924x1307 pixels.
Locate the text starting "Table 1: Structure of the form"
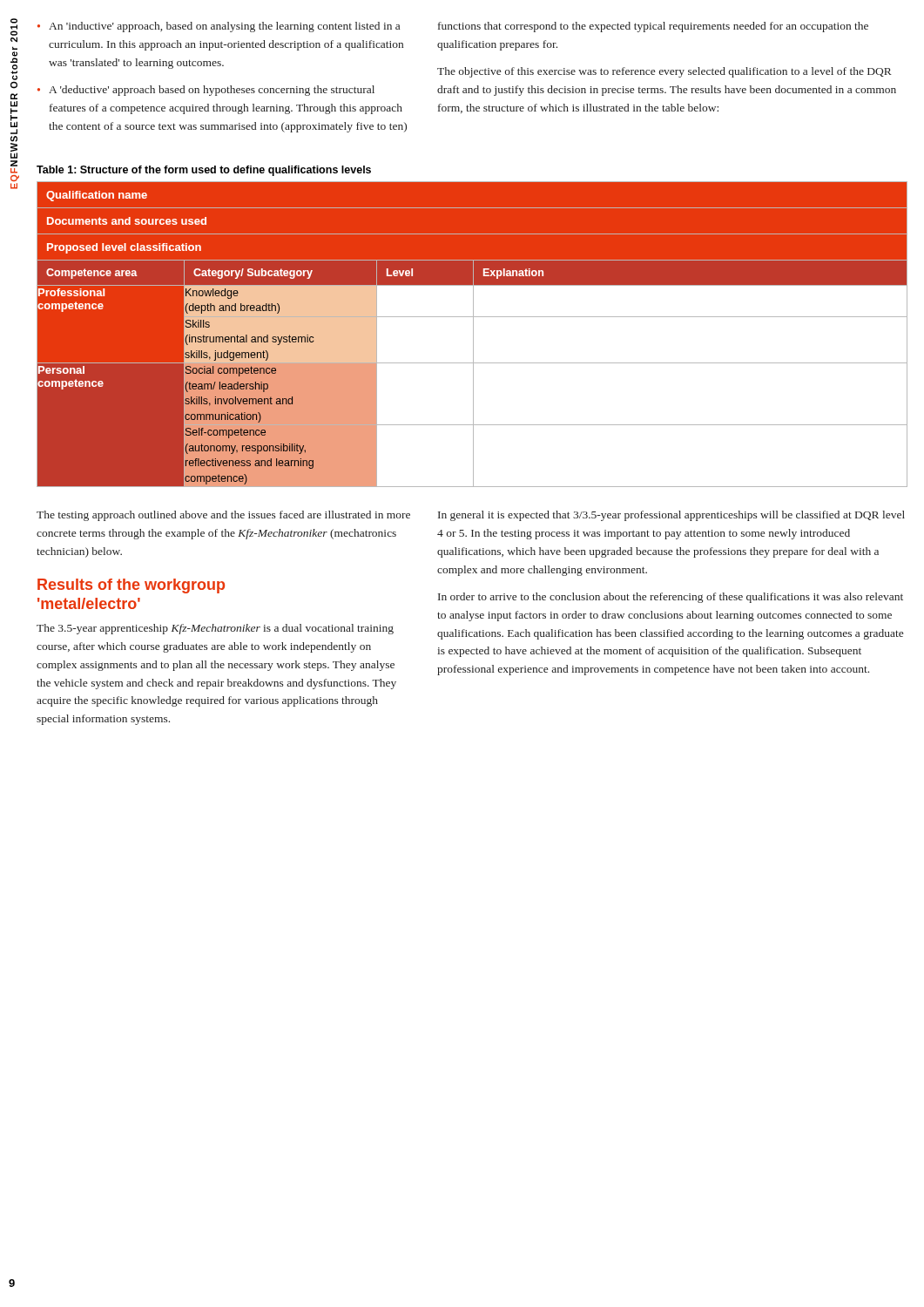pyautogui.click(x=204, y=170)
